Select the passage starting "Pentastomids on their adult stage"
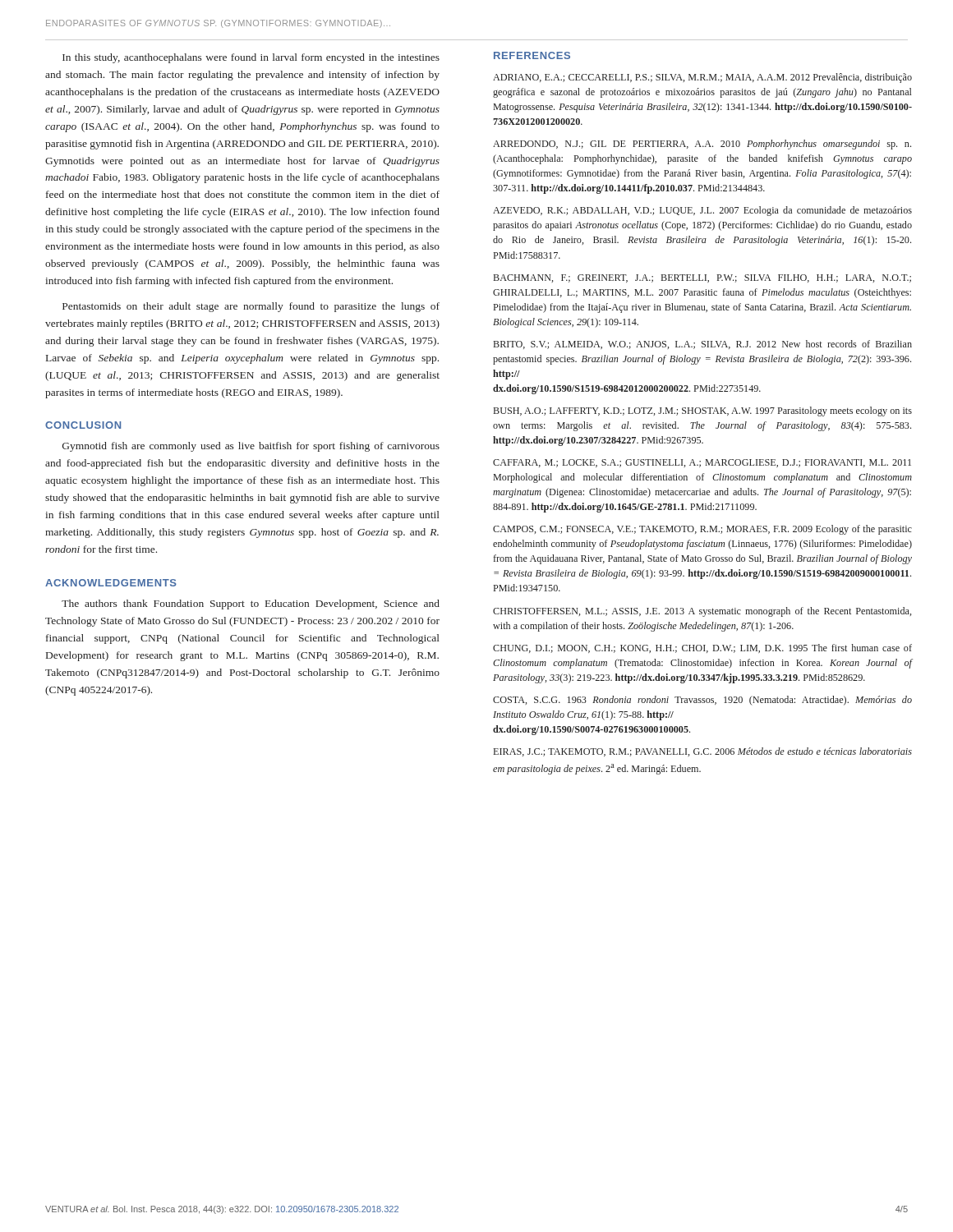953x1232 pixels. click(242, 350)
